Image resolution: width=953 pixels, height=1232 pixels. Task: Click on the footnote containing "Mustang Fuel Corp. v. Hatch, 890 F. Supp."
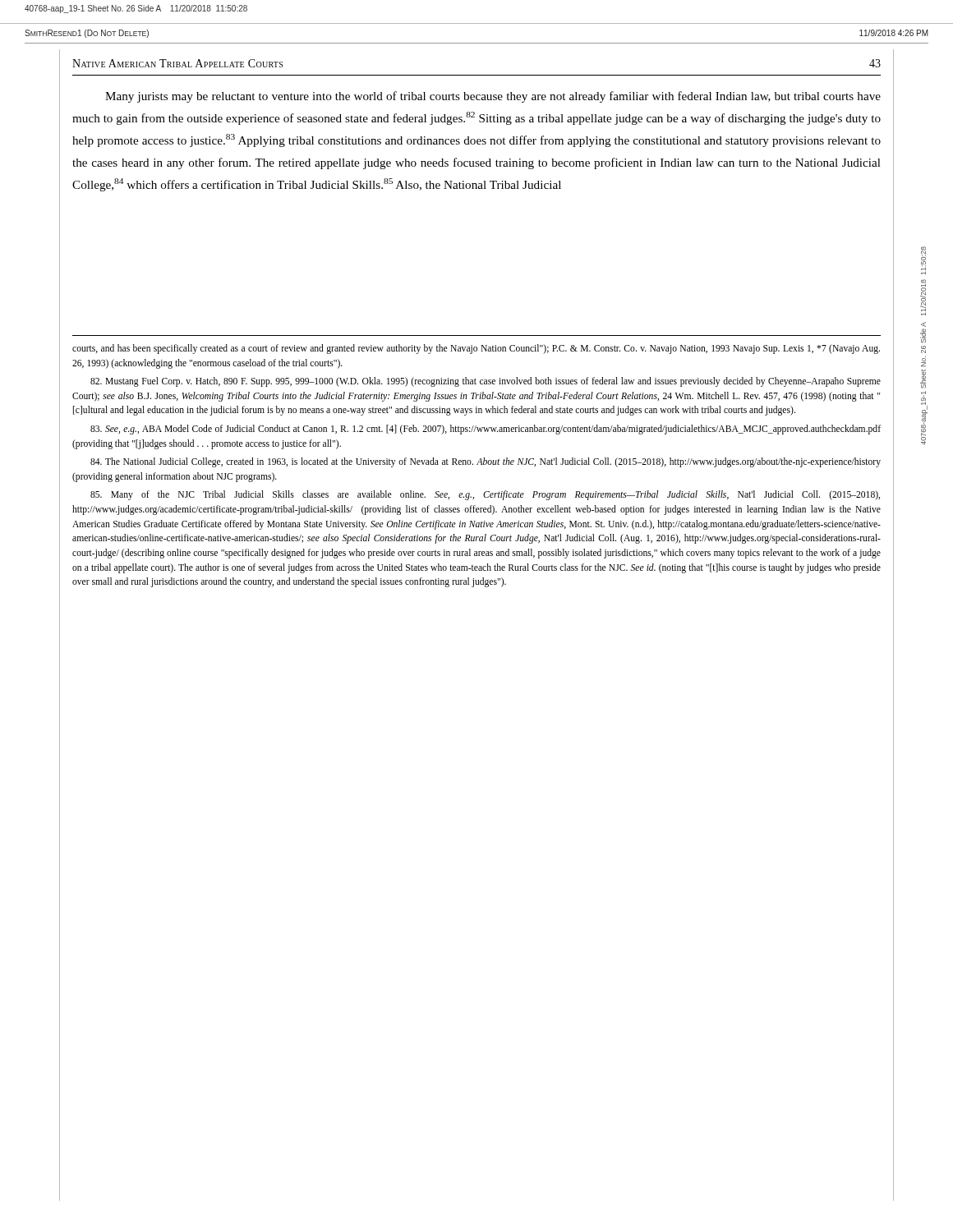click(476, 396)
